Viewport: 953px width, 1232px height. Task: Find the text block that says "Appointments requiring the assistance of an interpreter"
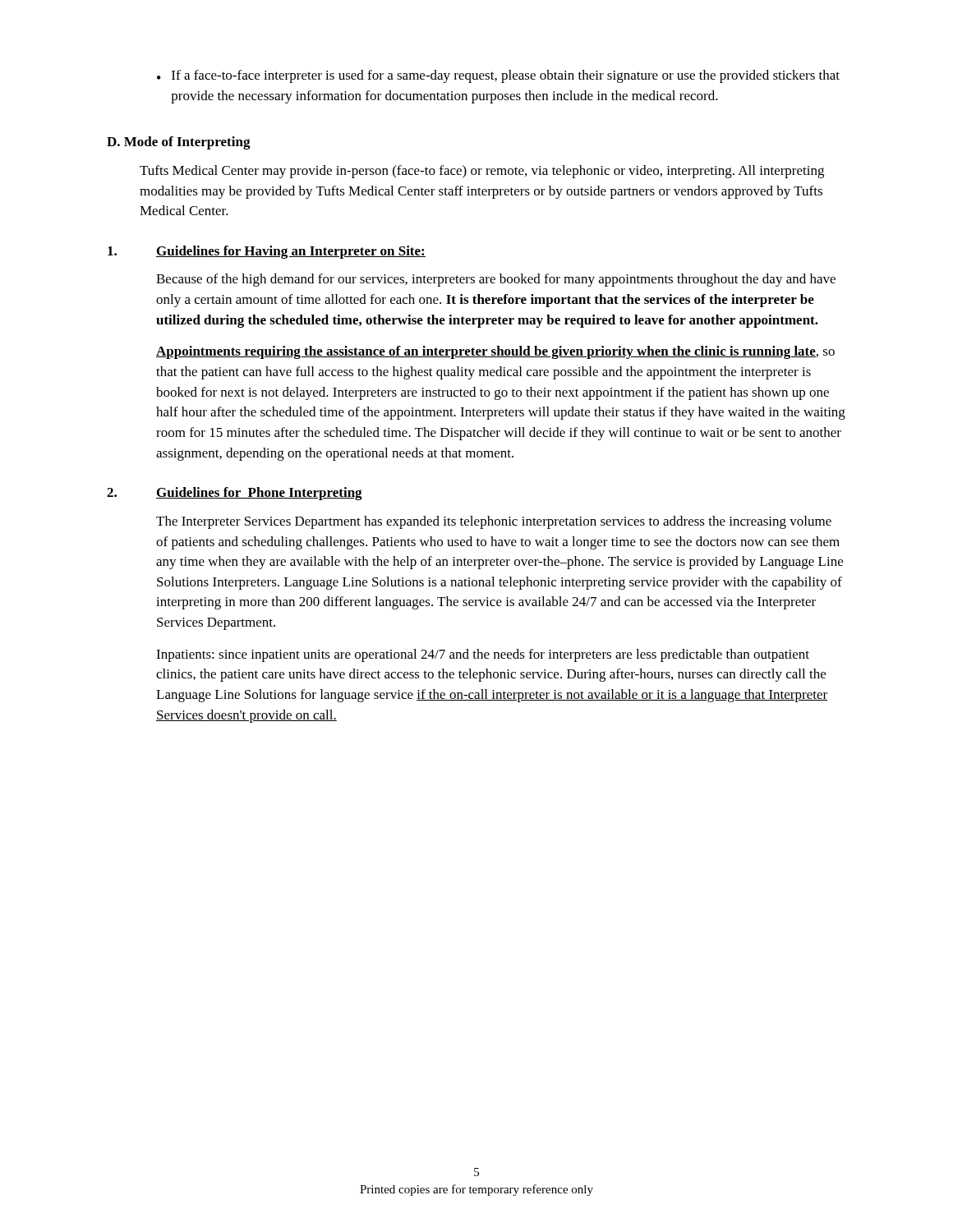point(501,402)
